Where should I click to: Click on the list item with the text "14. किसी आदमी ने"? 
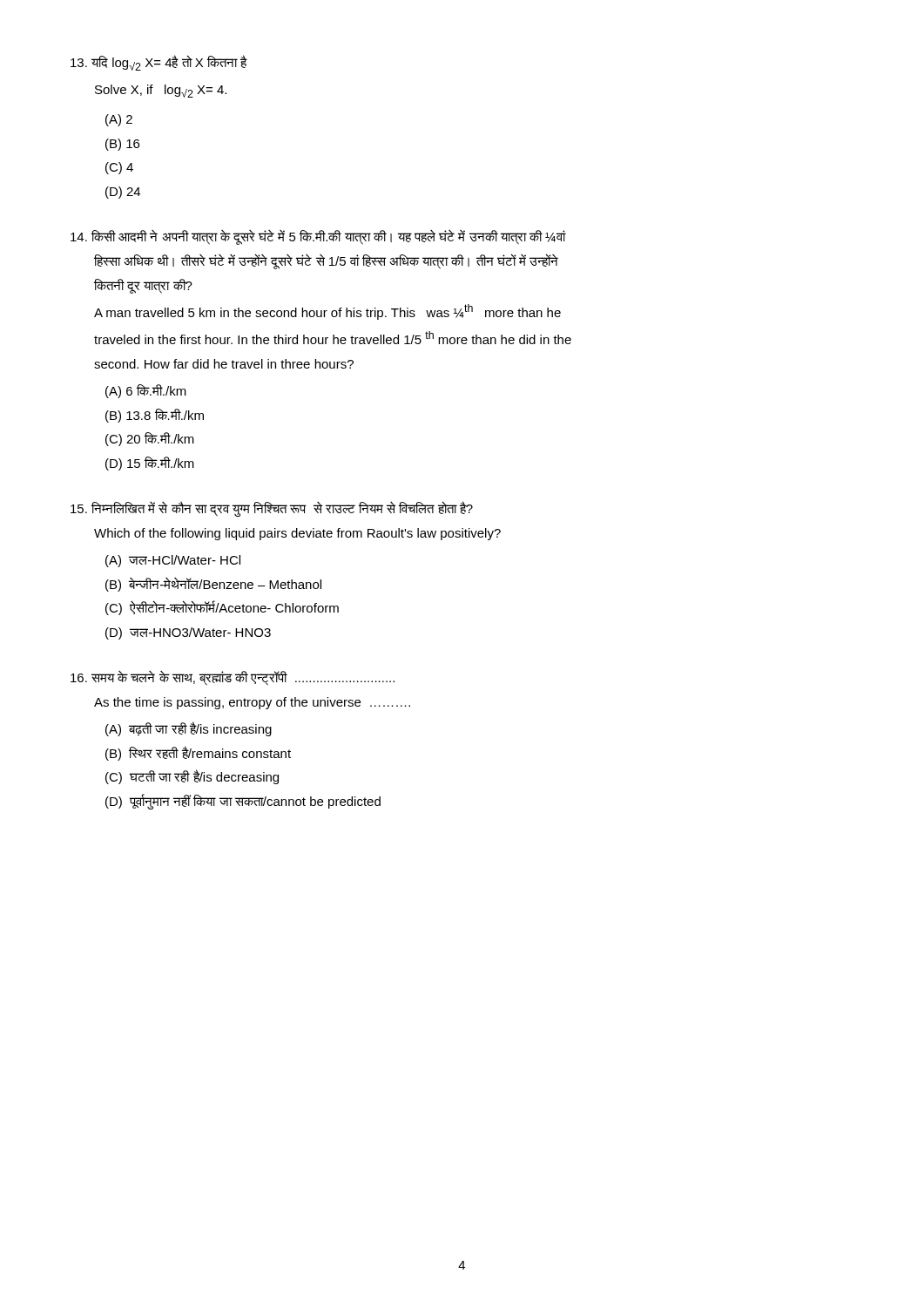click(x=462, y=350)
